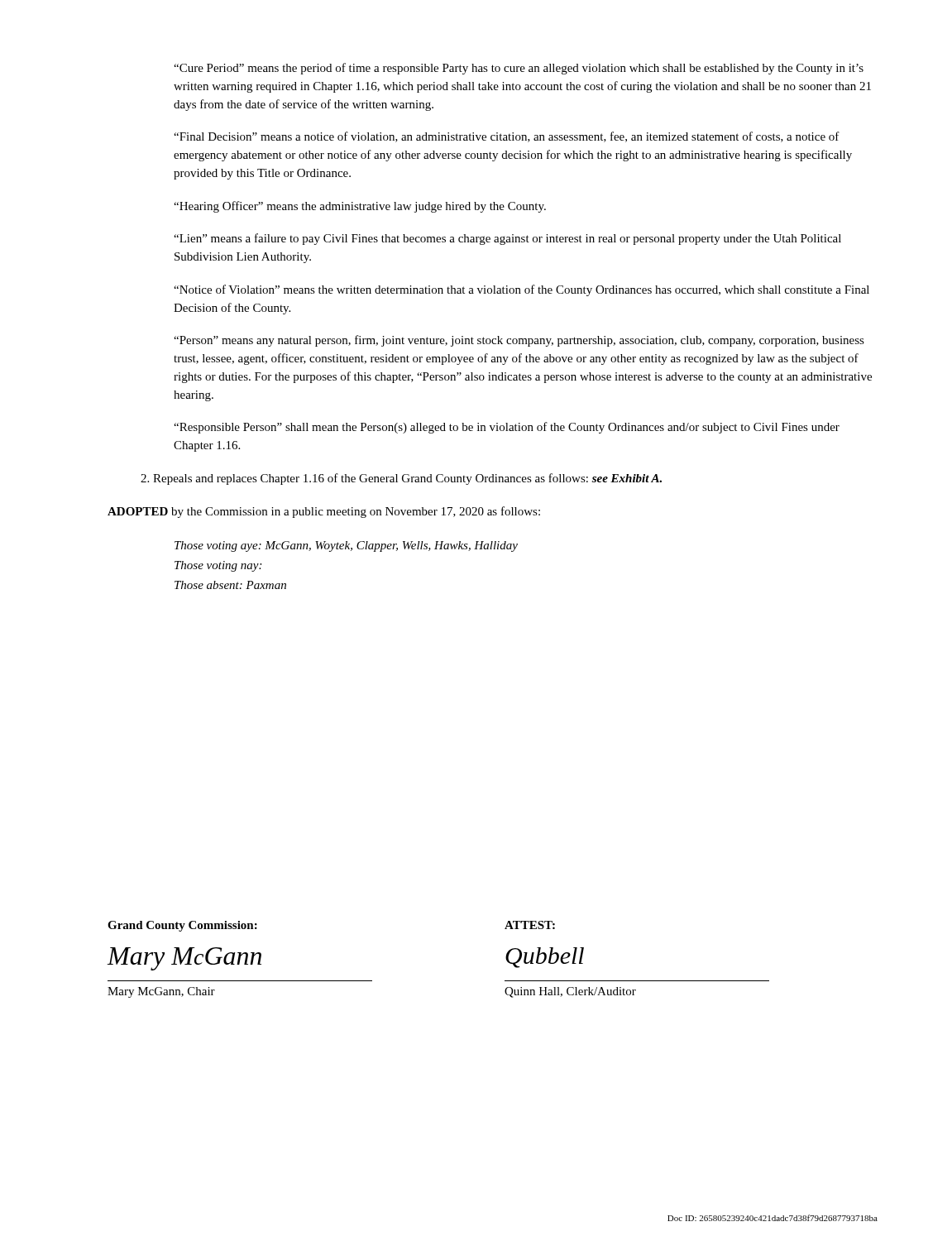Click where it says "Mary McGann"
Image resolution: width=952 pixels, height=1241 pixels.
click(x=185, y=956)
